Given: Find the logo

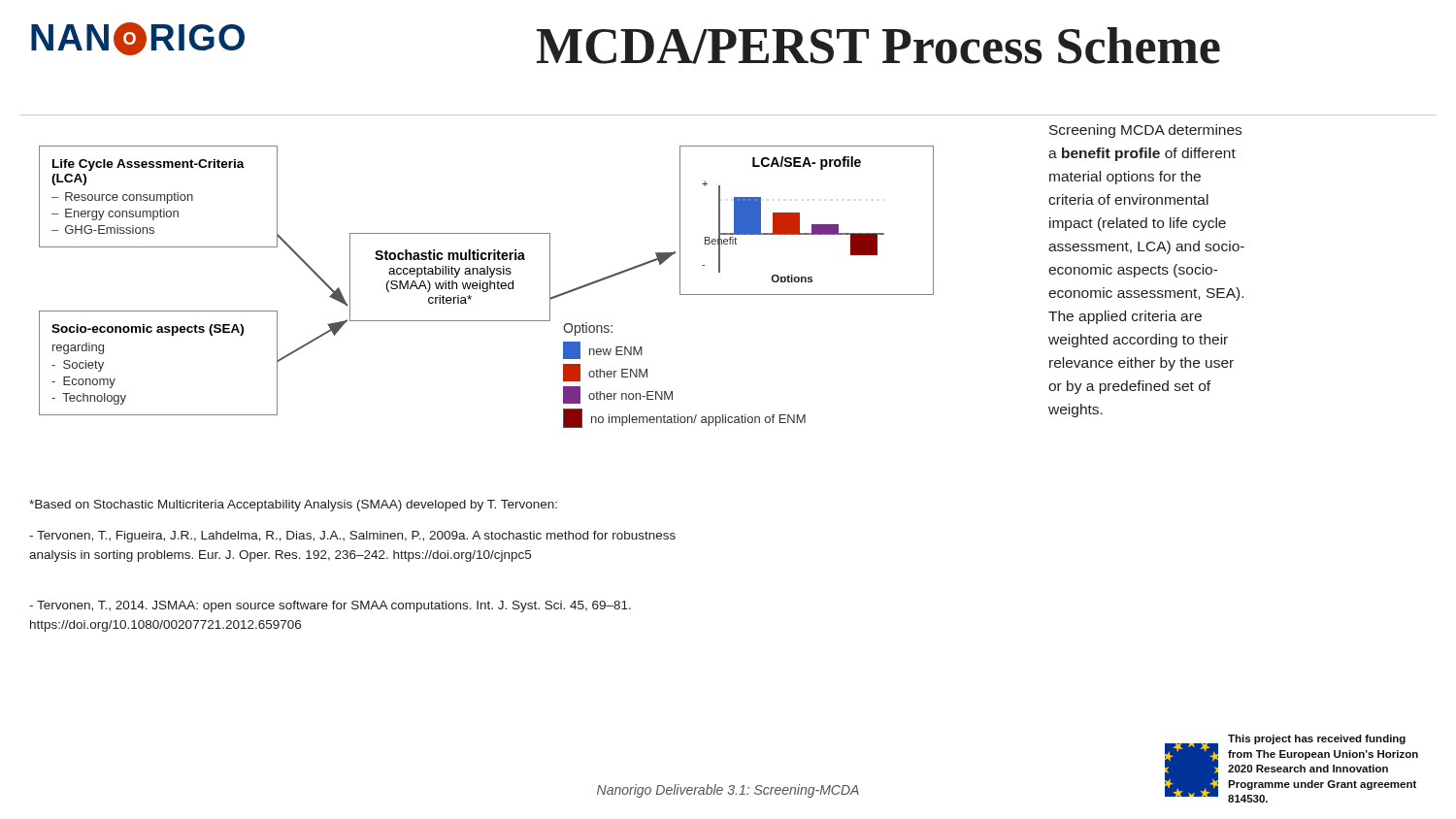Looking at the screenshot, I should tap(138, 38).
